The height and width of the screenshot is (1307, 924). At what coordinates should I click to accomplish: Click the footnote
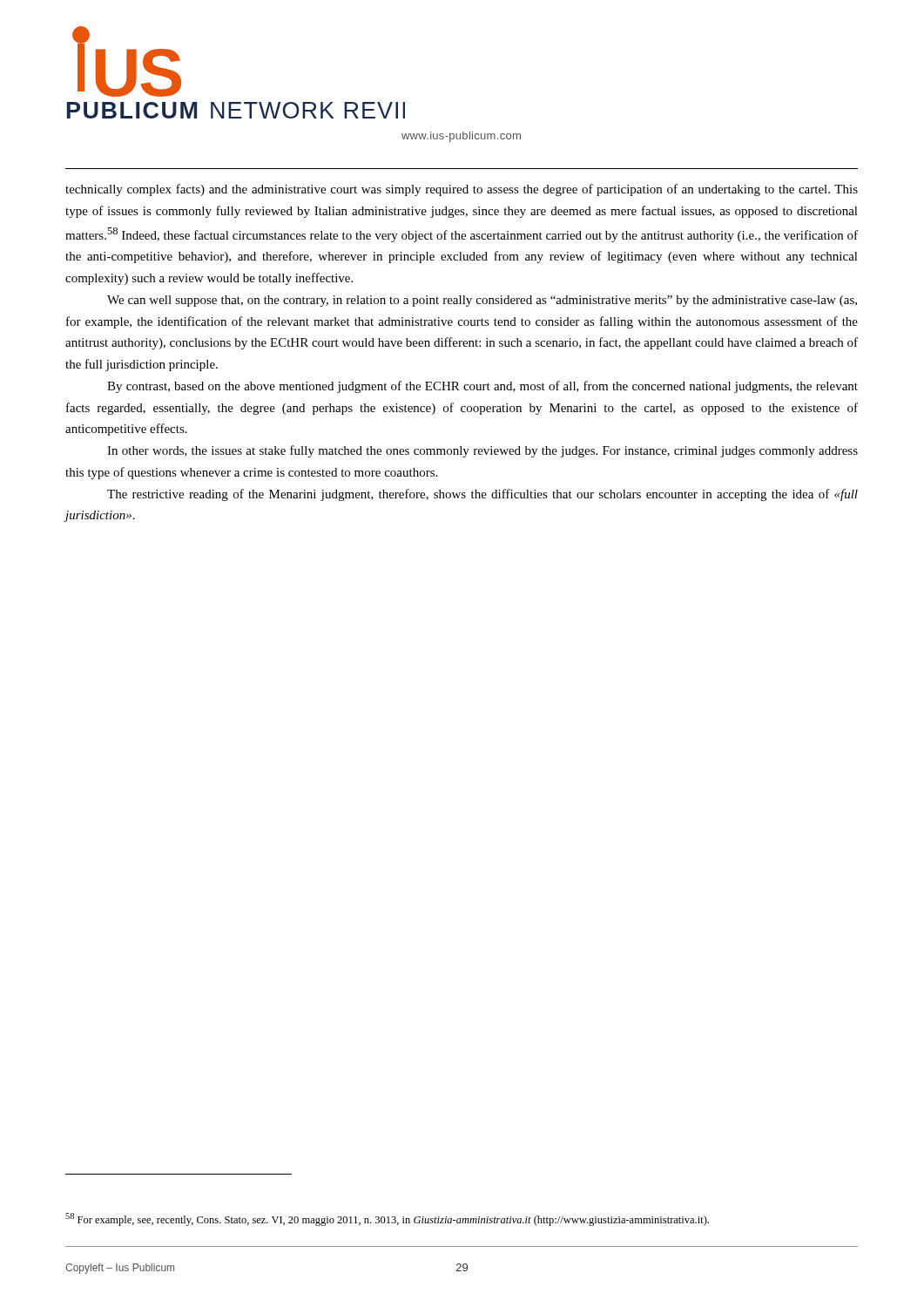[388, 1219]
